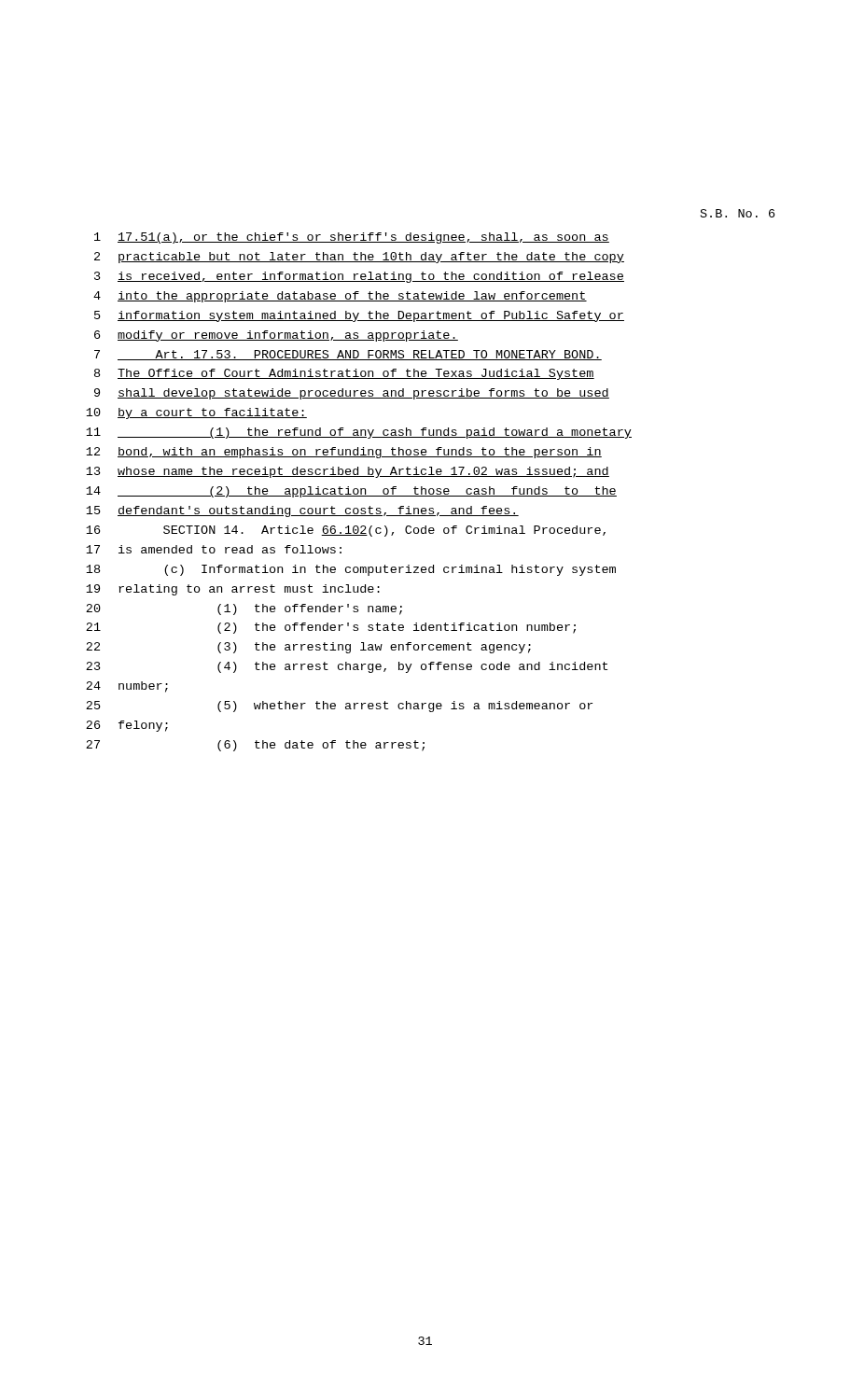This screenshot has height=1400, width=850.
Task: Locate the list item that says "13 whose name the receipt described"
Action: pyautogui.click(x=425, y=473)
